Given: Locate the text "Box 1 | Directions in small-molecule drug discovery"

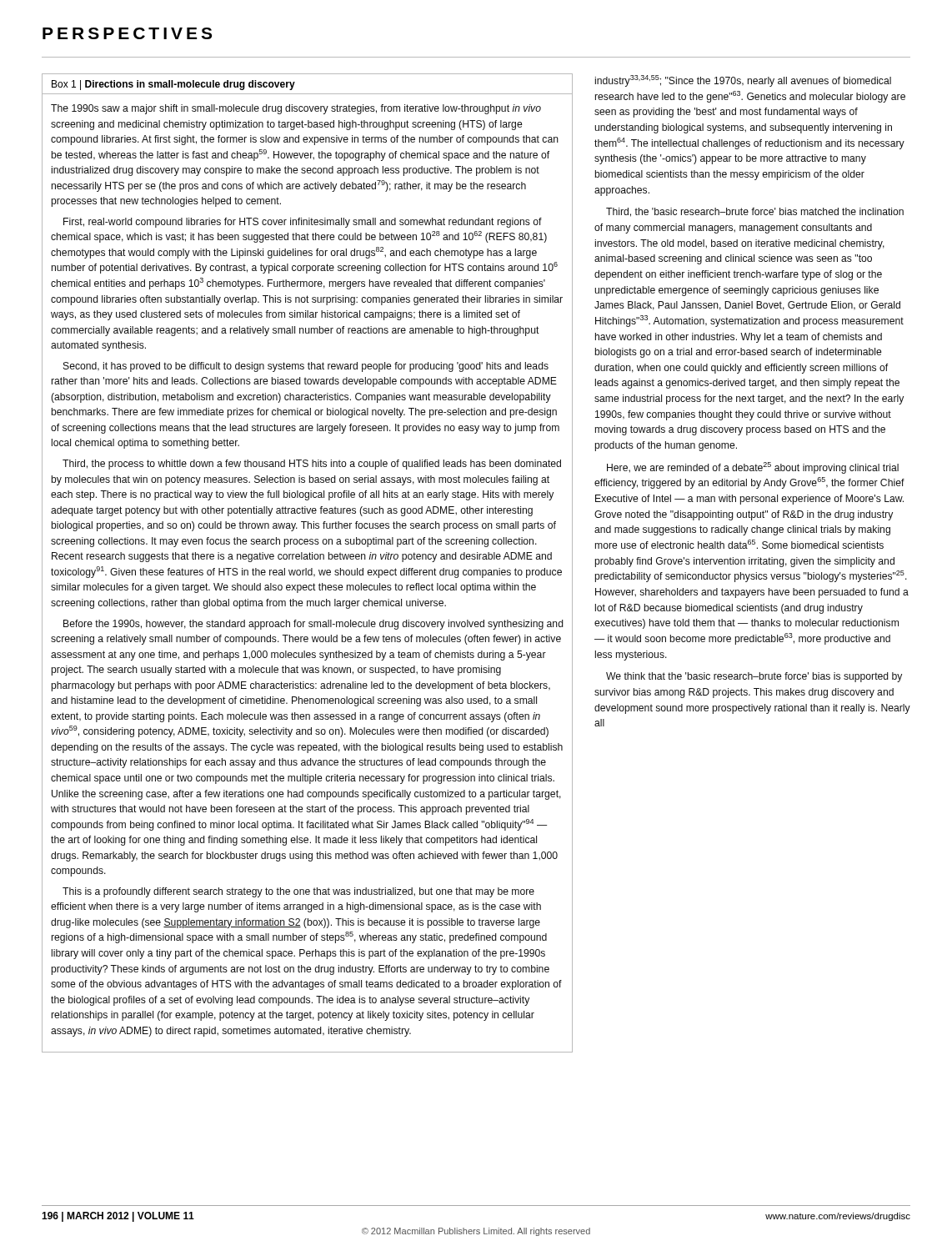Looking at the screenshot, I should tap(173, 84).
